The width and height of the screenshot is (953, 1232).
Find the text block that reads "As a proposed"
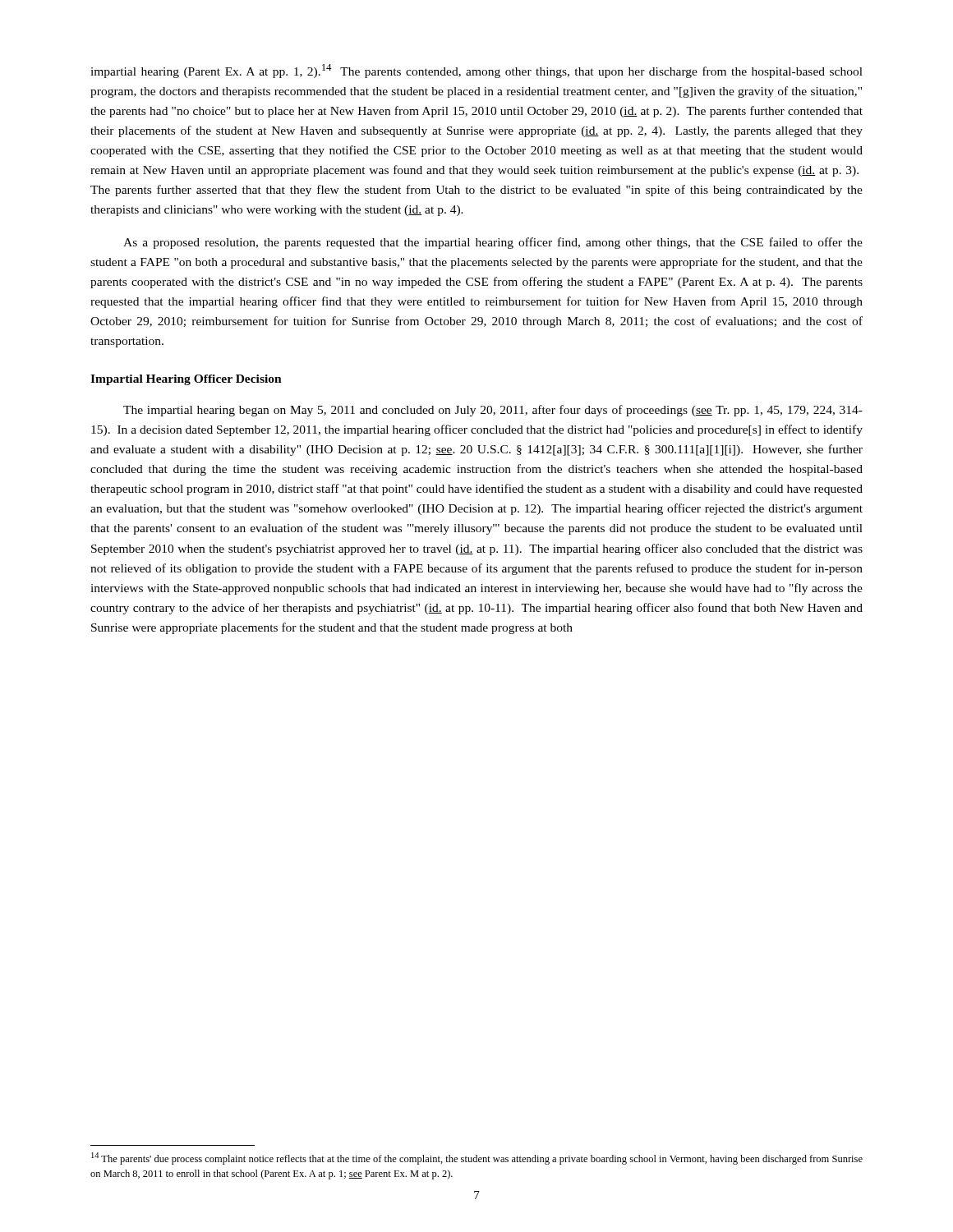click(x=476, y=292)
